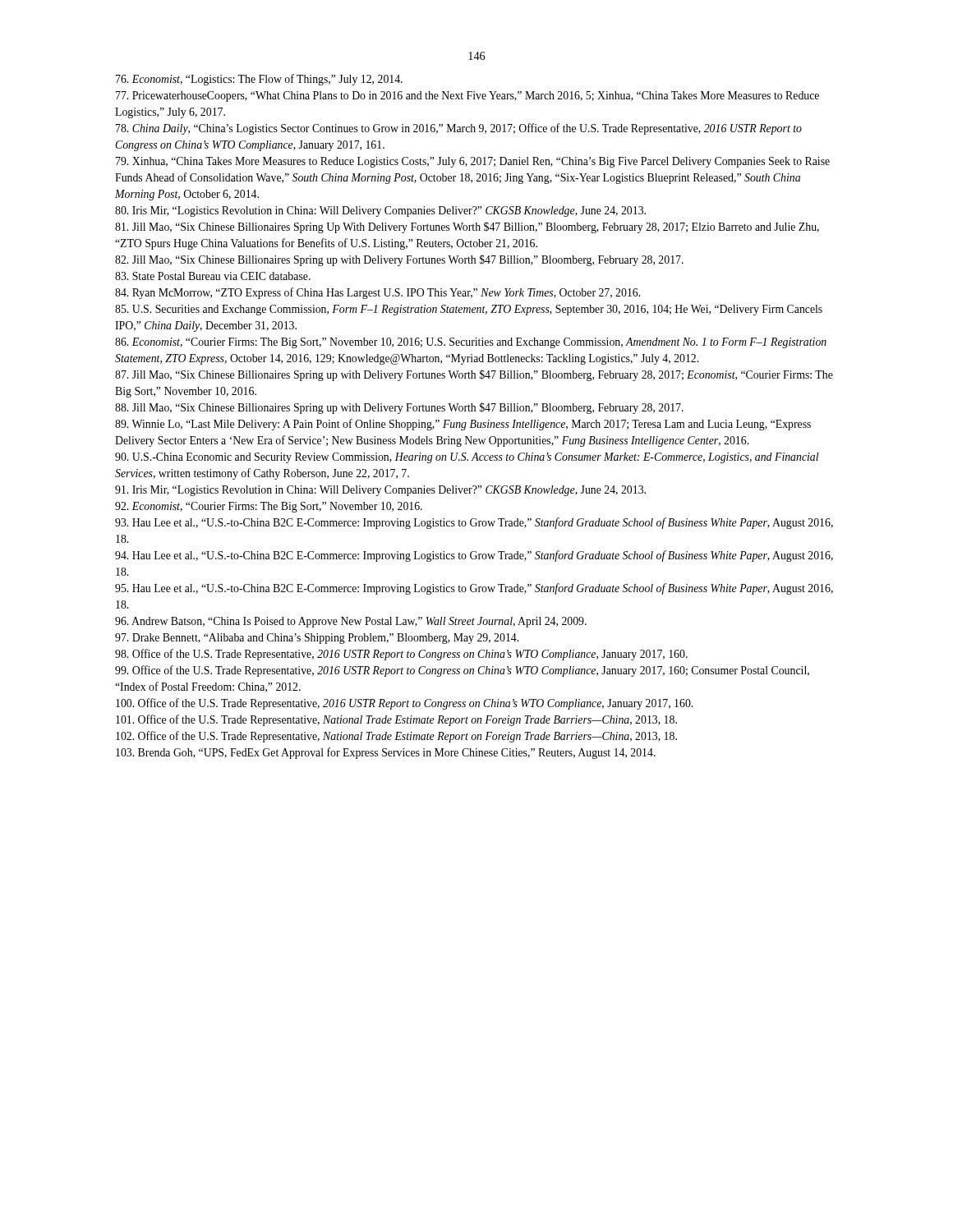Locate the region starting "Economist, “Logistics: The Flow of"
Viewport: 953px width, 1232px height.
coord(476,416)
